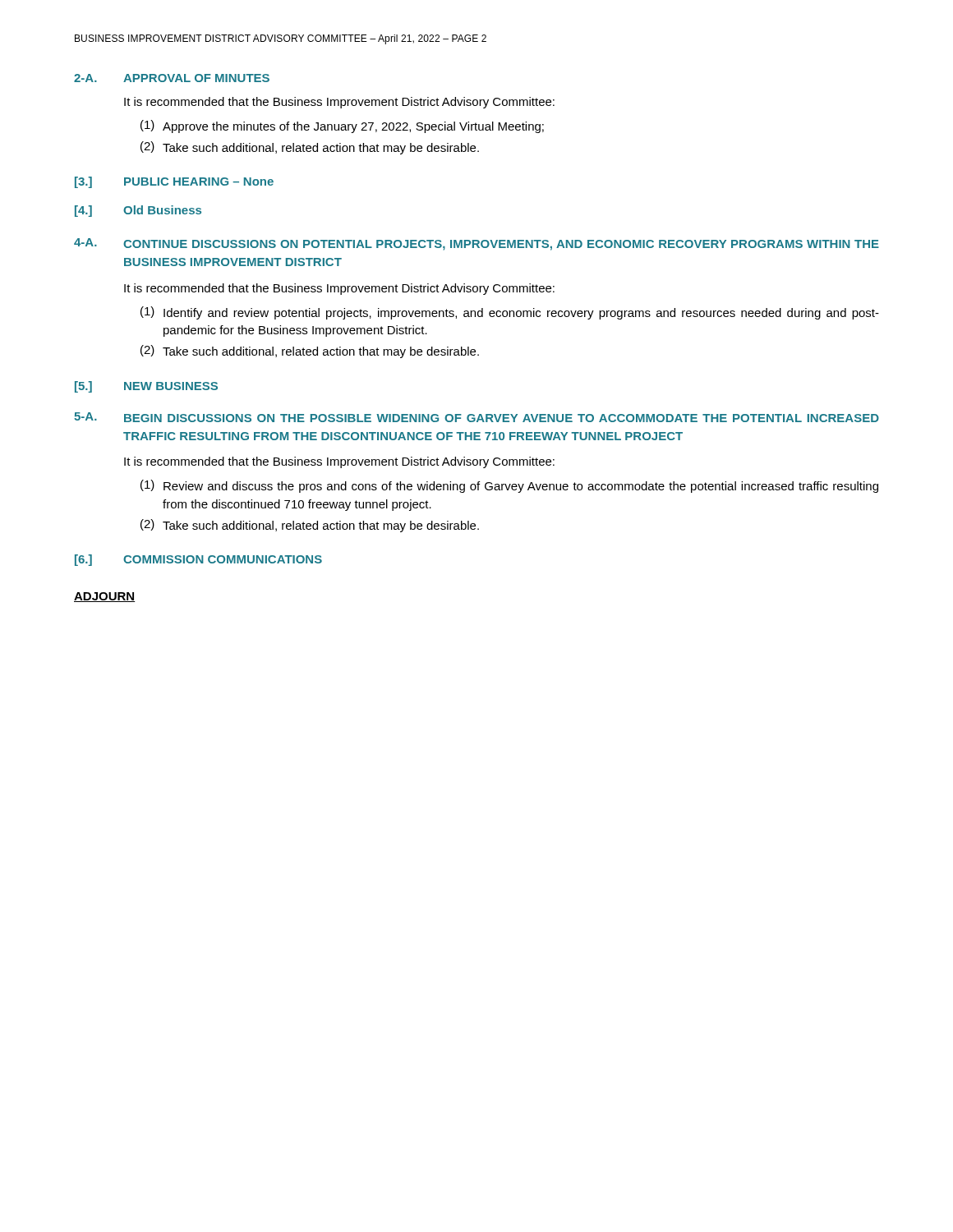Point to the element starting "[4.] Old Business"

(x=138, y=211)
